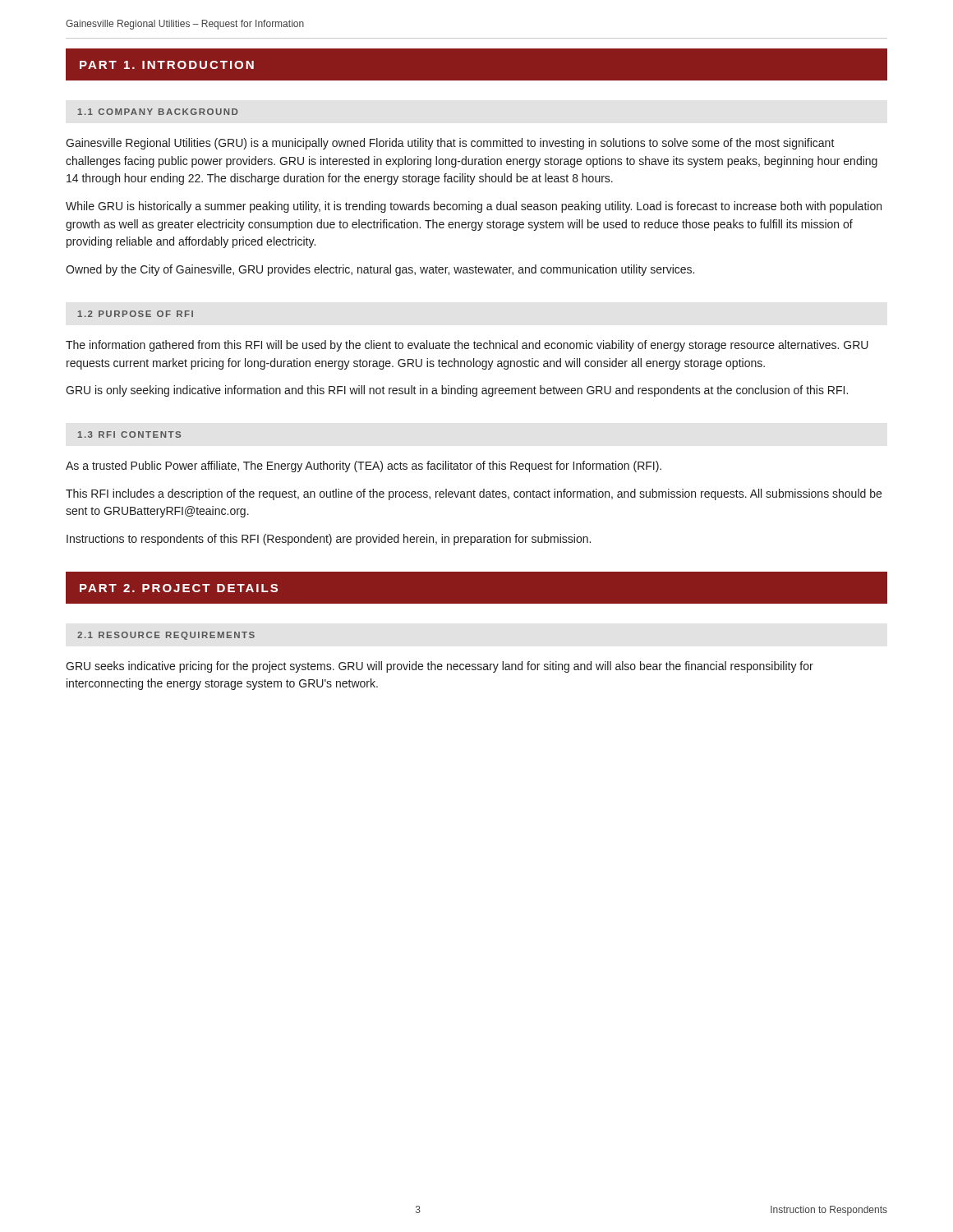This screenshot has height=1232, width=953.
Task: Click on the text block that reads "Gainesville Regional Utilities (GRU) is a"
Action: click(472, 161)
